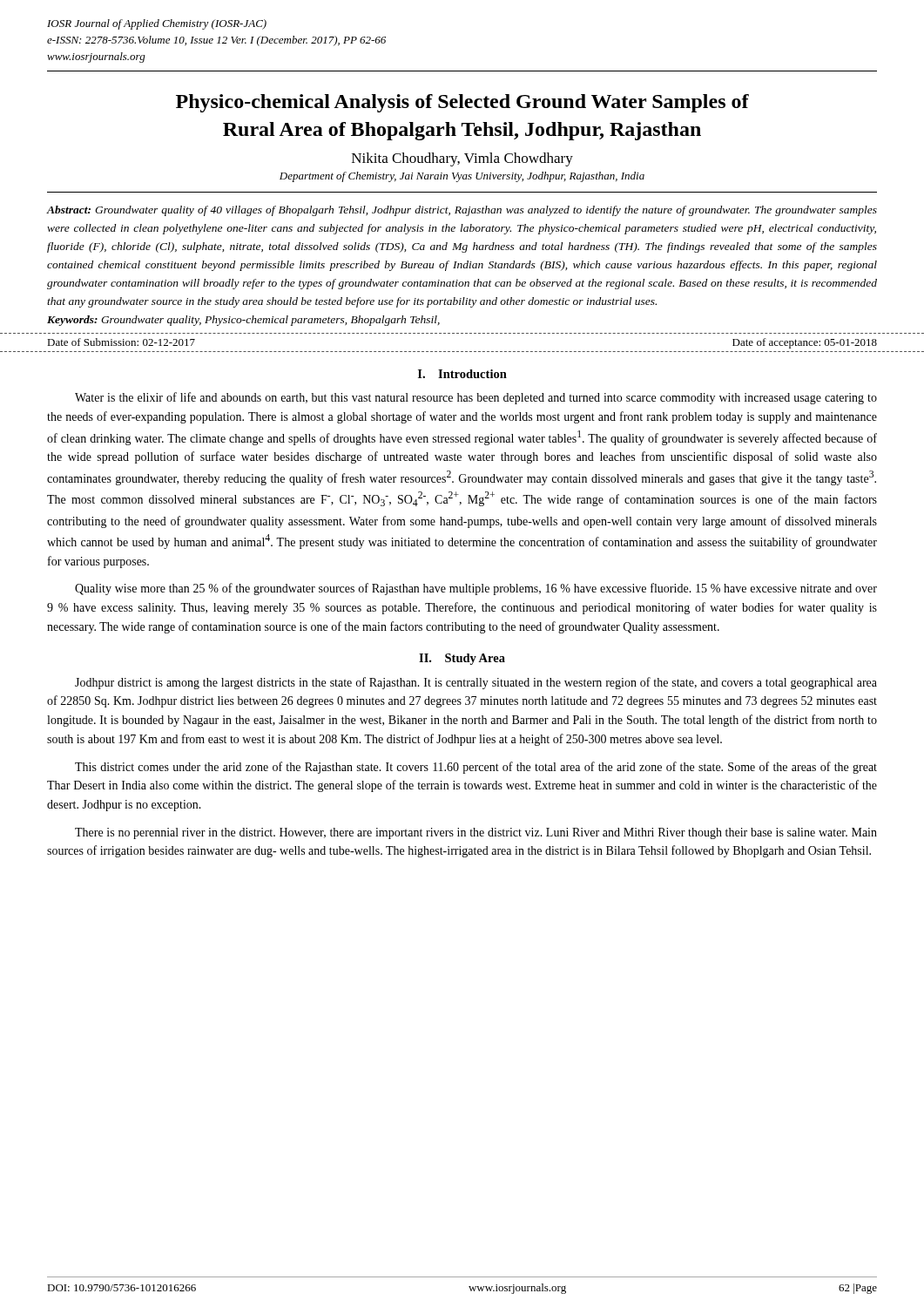Screen dimensions: 1307x924
Task: Find the text that reads "Nikita Choudhary, Vimla Chowdhary"
Action: (x=462, y=158)
